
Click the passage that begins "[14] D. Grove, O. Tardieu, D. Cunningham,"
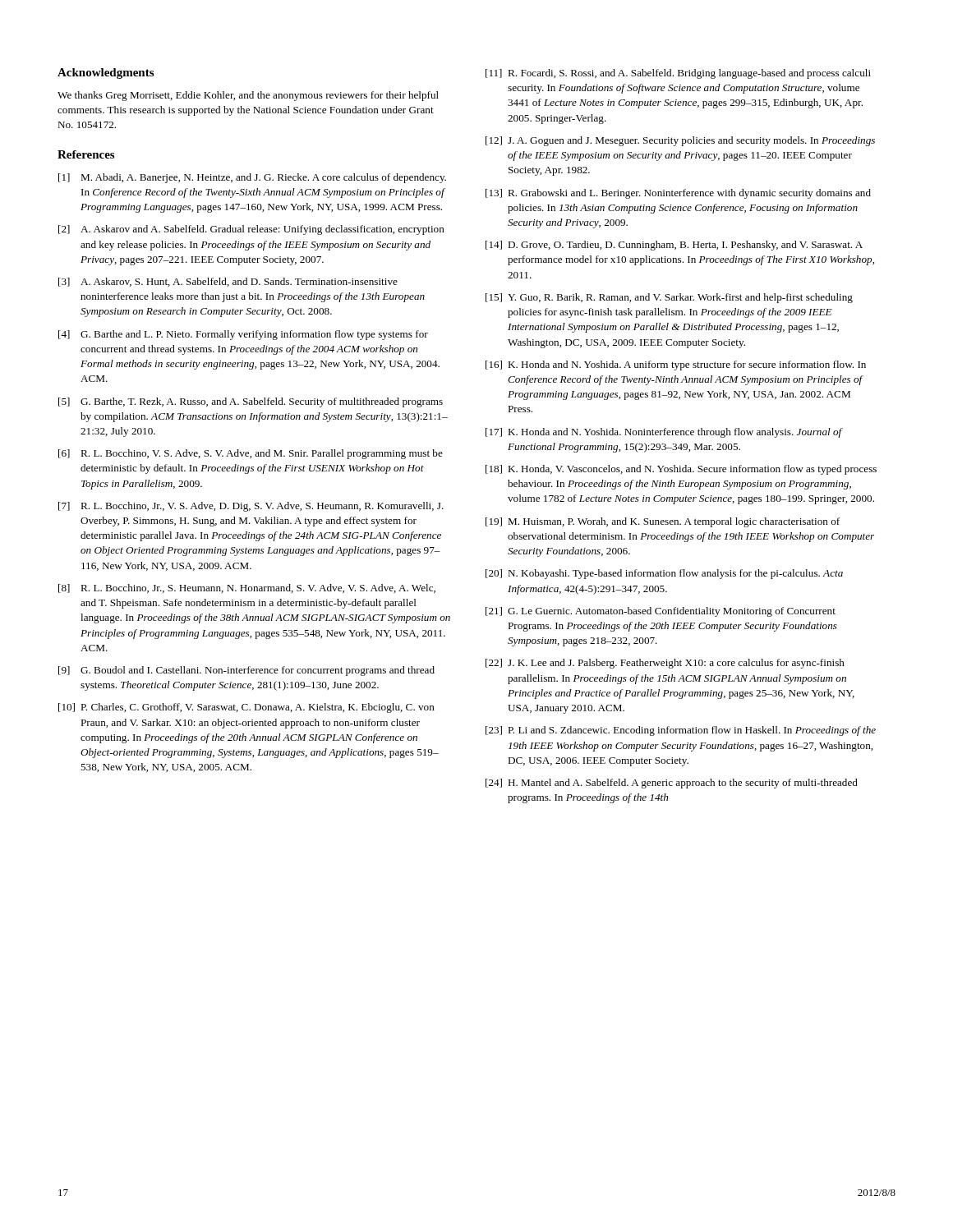(x=682, y=260)
